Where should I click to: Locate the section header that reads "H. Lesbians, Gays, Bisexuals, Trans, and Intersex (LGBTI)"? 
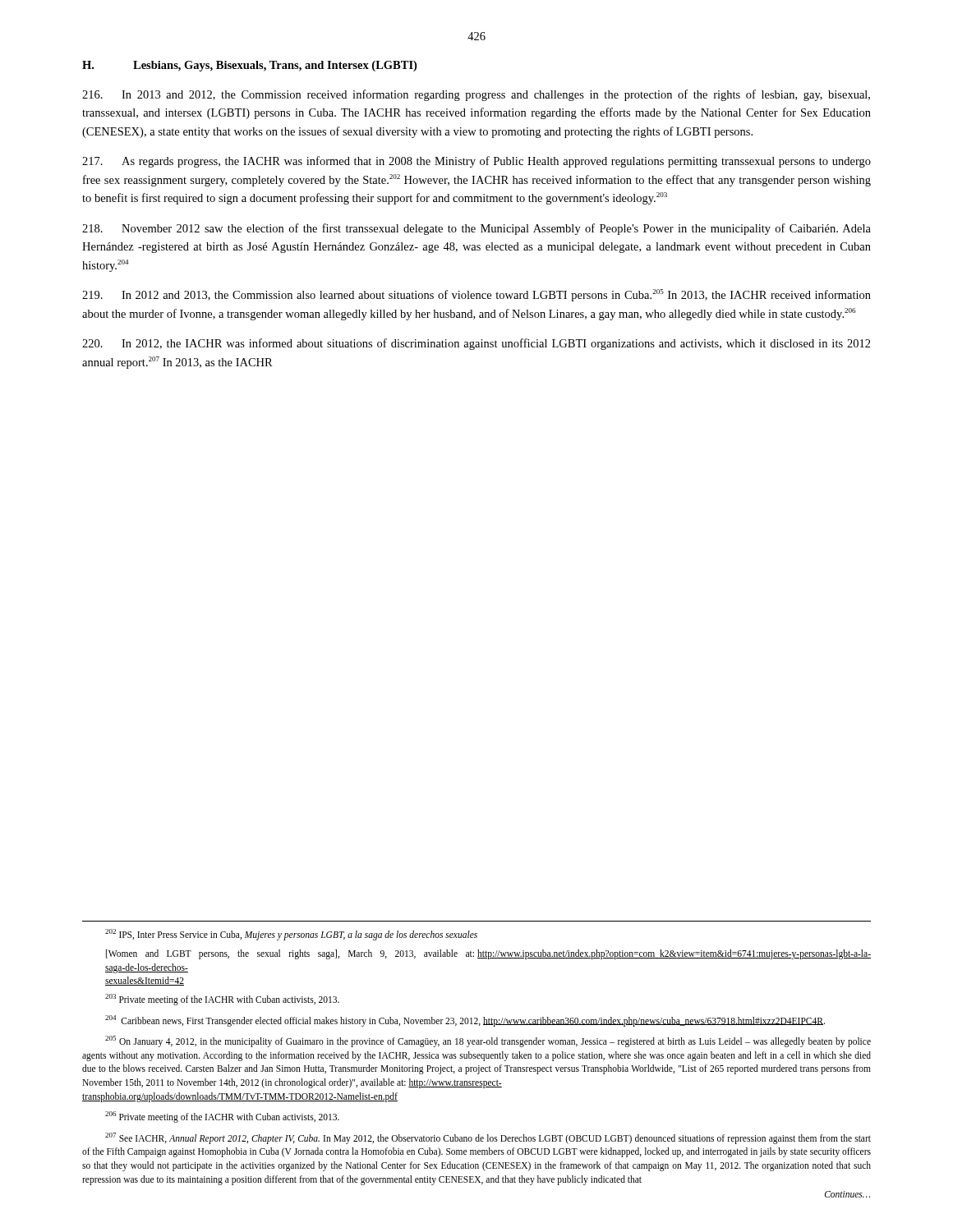(250, 65)
